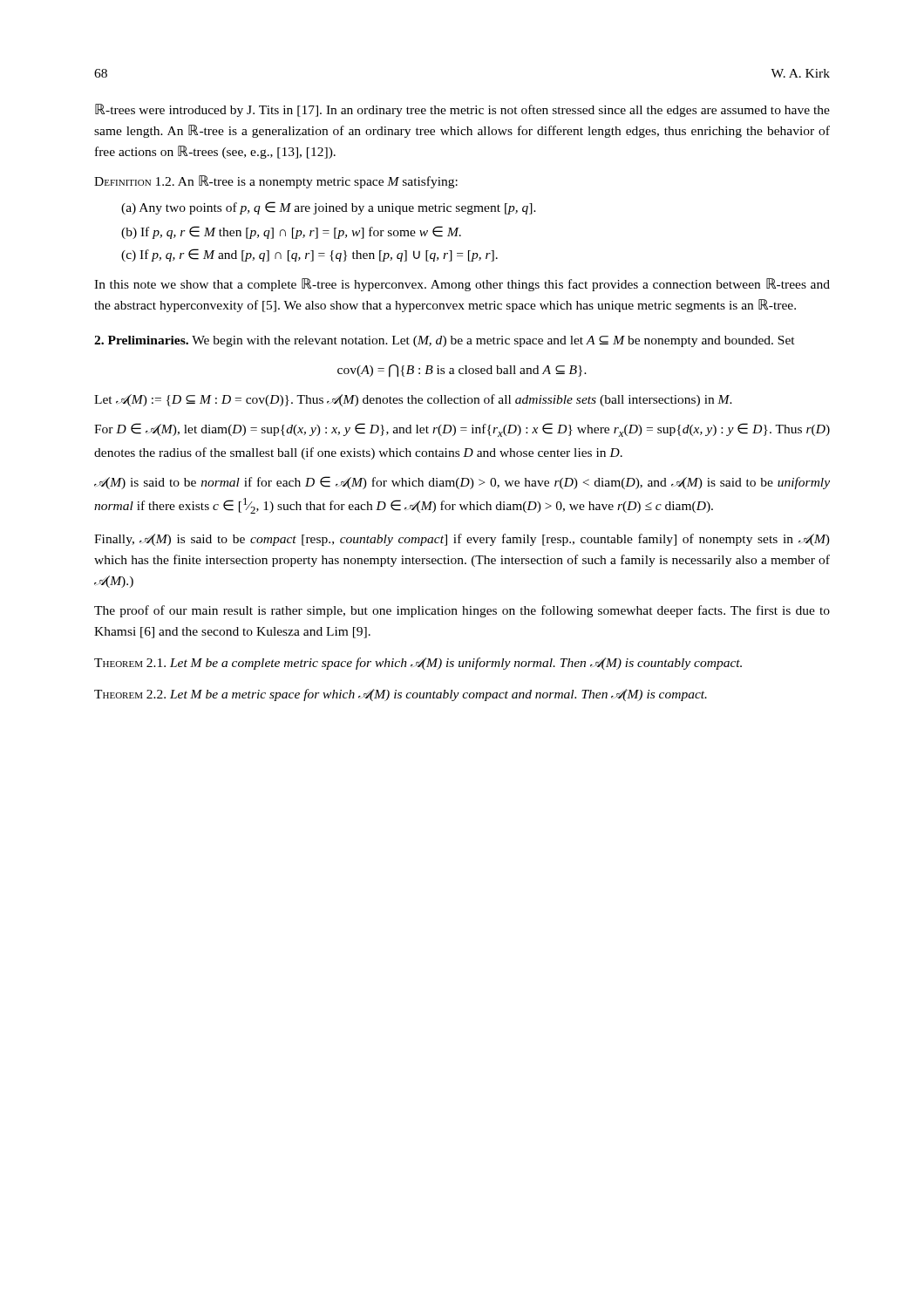Click on the region starting "The proof of"
The height and width of the screenshot is (1308, 924).
(462, 621)
